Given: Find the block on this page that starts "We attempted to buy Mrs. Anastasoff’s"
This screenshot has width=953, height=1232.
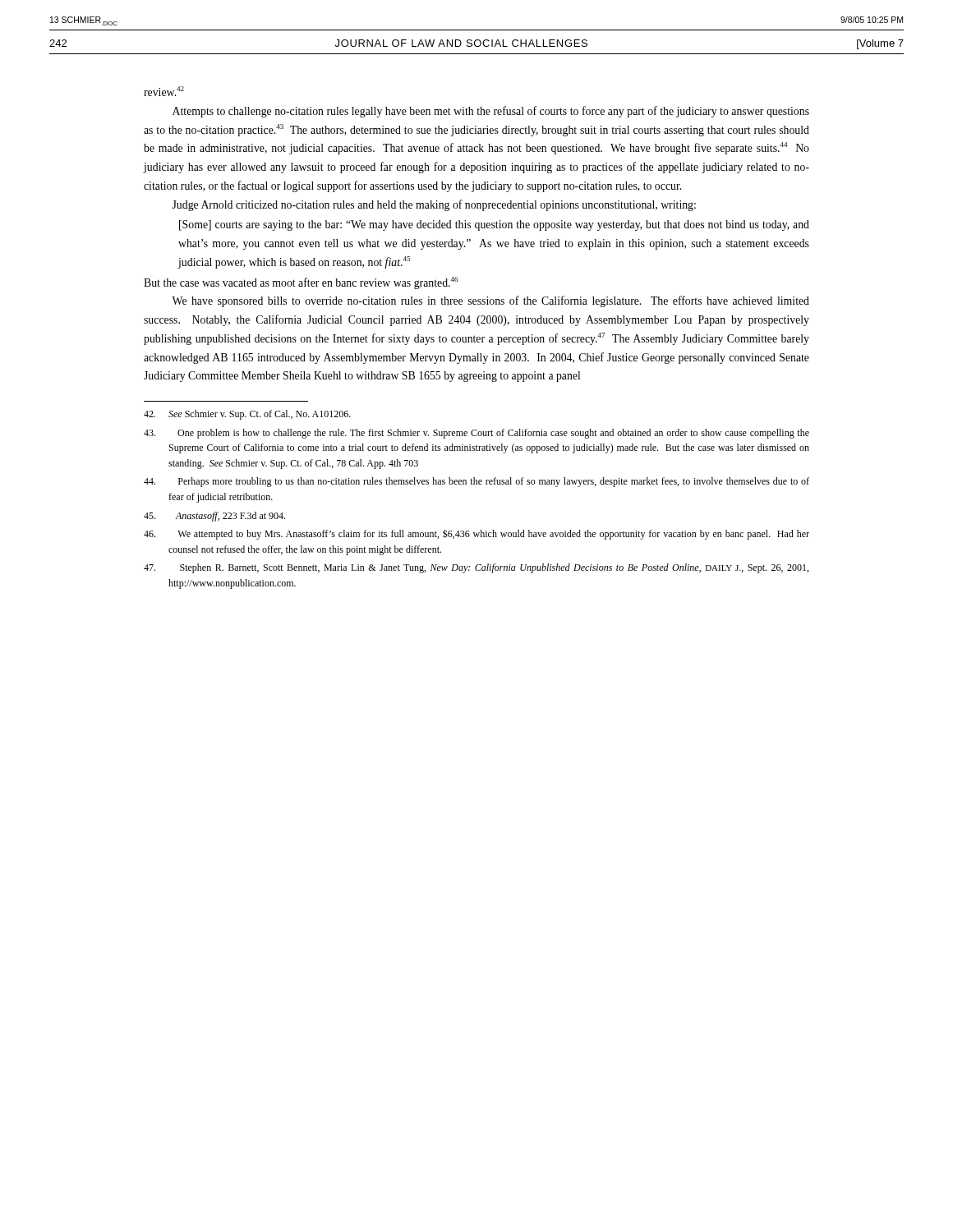Looking at the screenshot, I should pos(476,542).
